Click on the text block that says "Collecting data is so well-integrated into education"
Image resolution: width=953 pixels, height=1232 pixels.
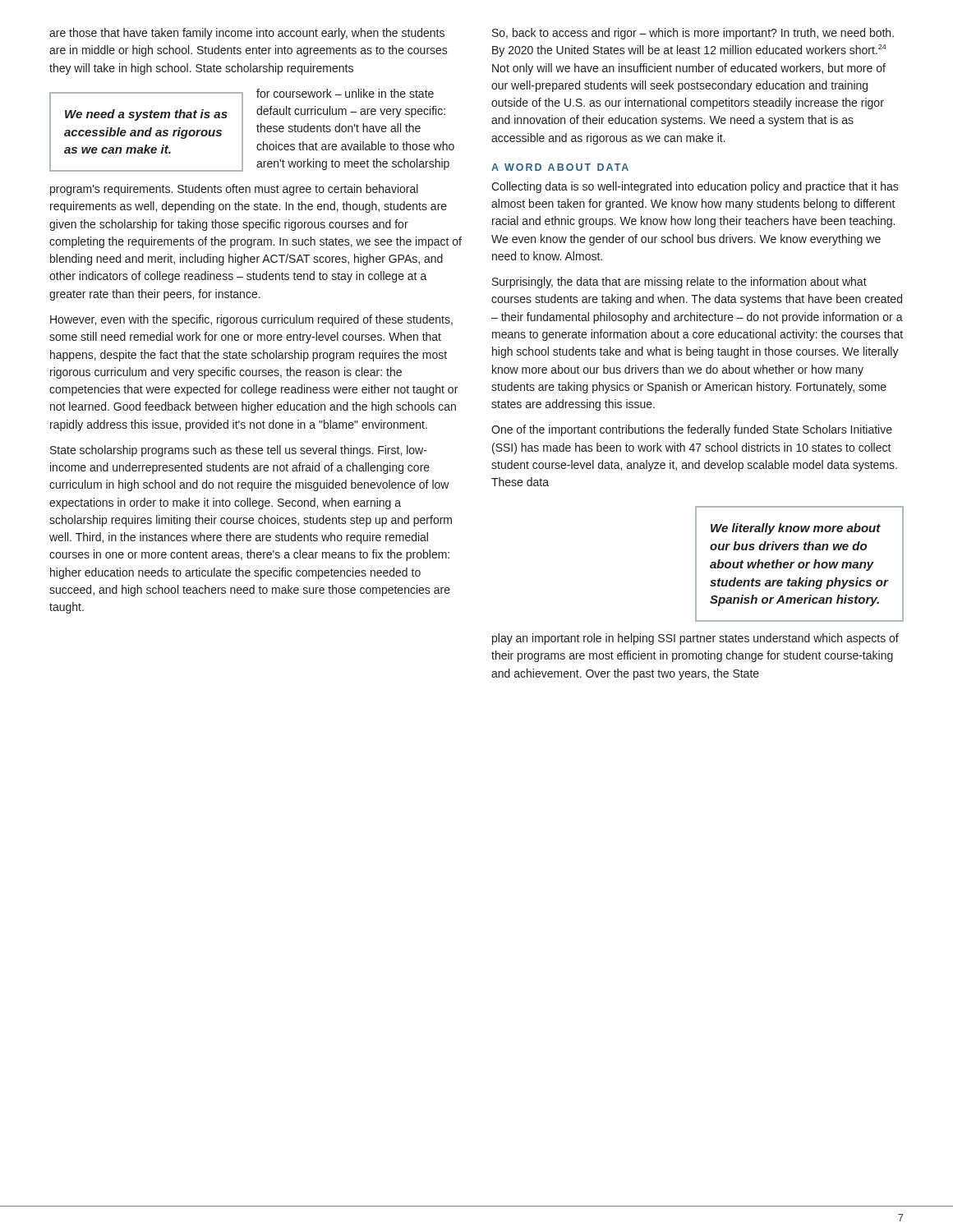[698, 222]
